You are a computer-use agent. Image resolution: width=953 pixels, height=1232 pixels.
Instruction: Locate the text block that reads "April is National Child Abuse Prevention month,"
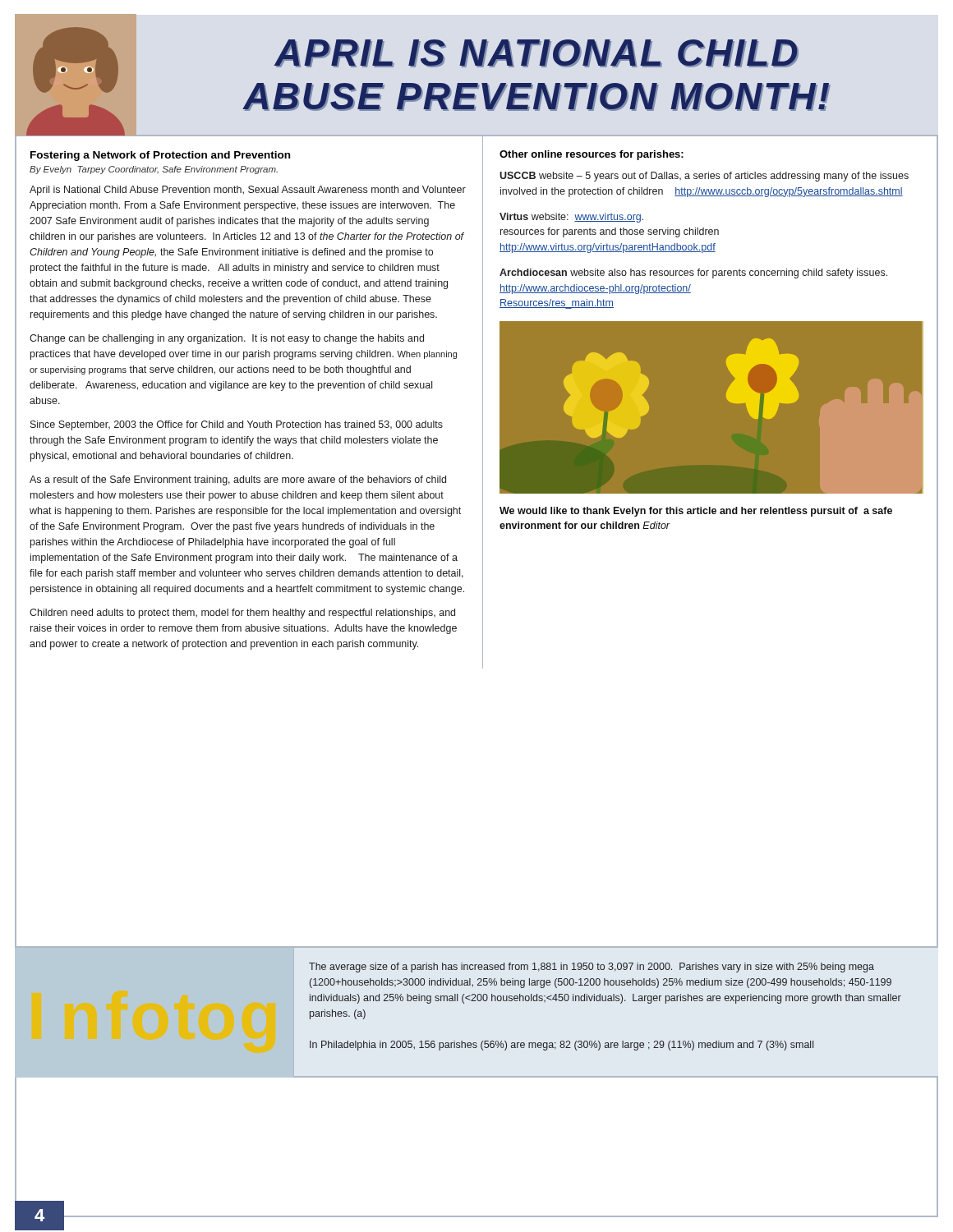click(x=248, y=252)
